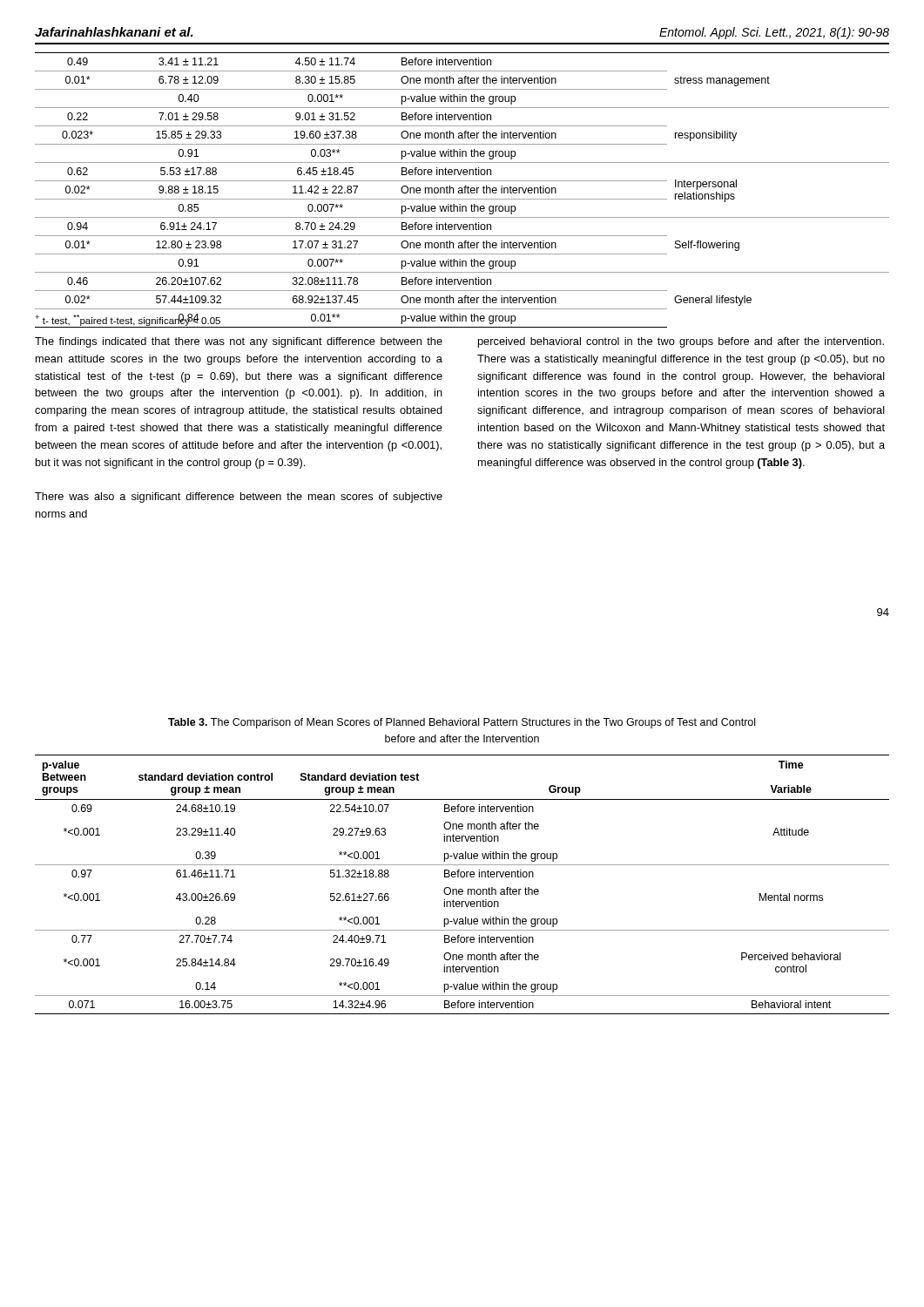Select the text starting "perceived behavioral control in the two"
The height and width of the screenshot is (1307, 924).
tap(681, 402)
